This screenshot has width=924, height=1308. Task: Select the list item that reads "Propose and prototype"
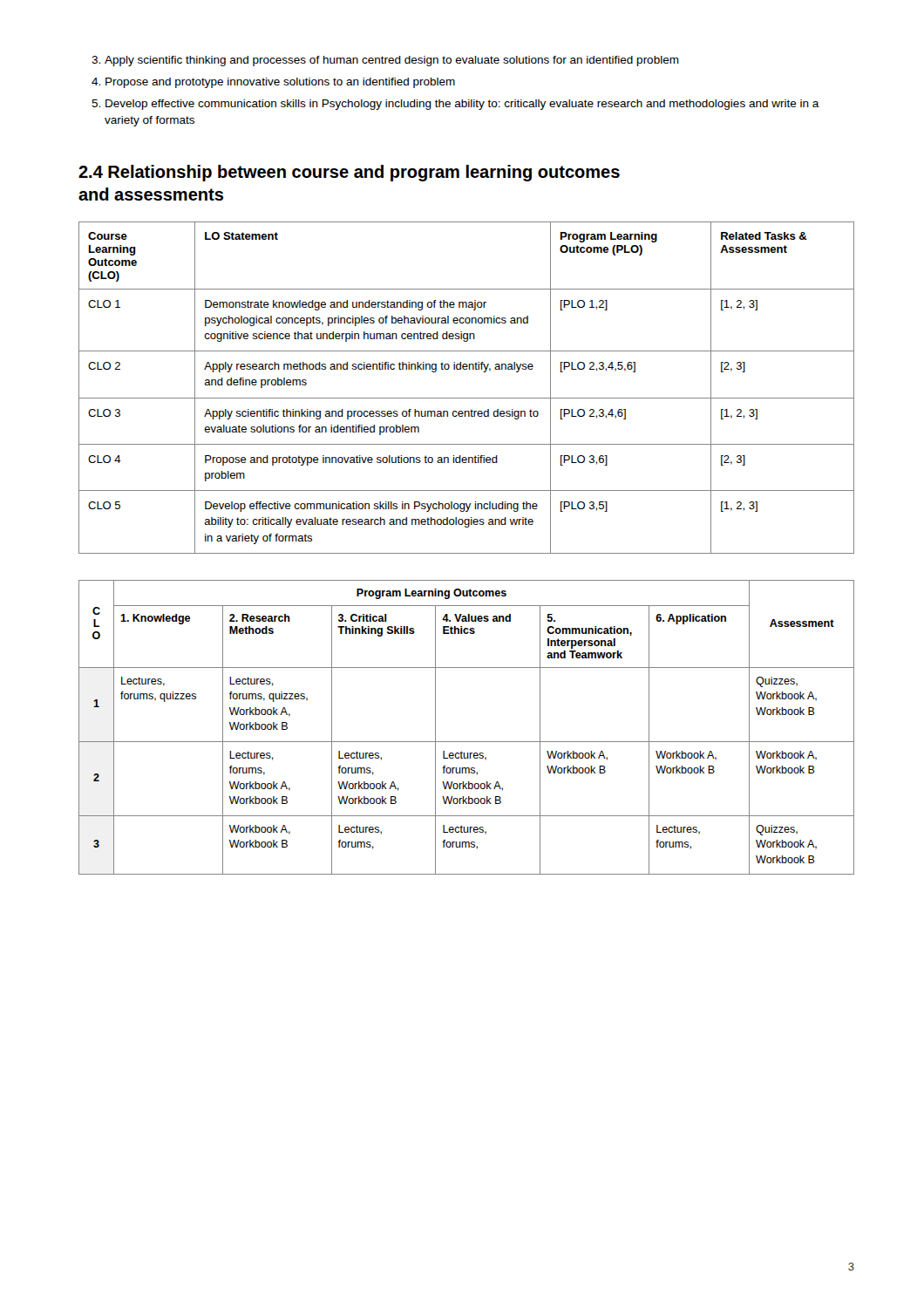[x=280, y=81]
